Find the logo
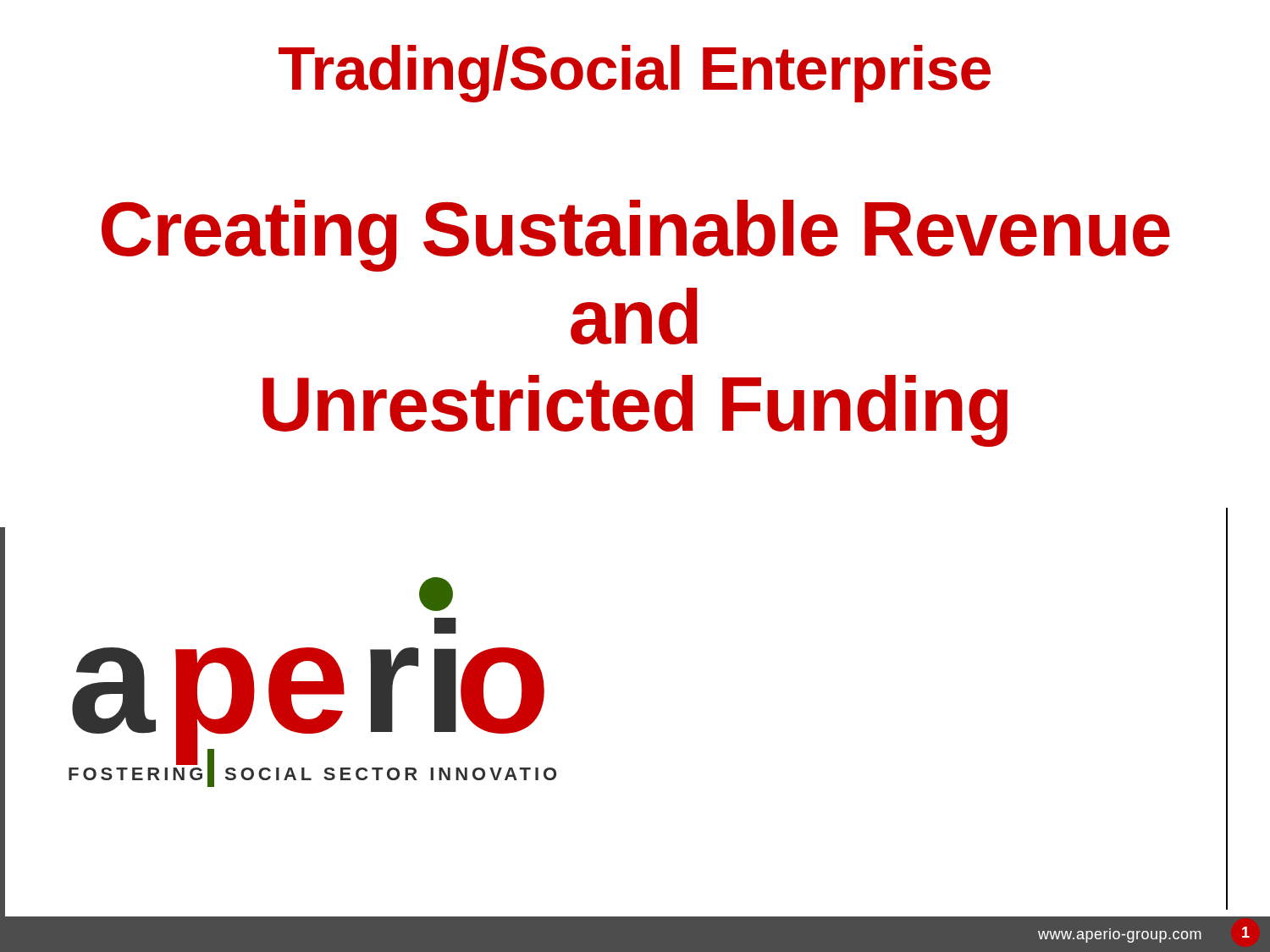The image size is (1270, 952). (x=322, y=694)
